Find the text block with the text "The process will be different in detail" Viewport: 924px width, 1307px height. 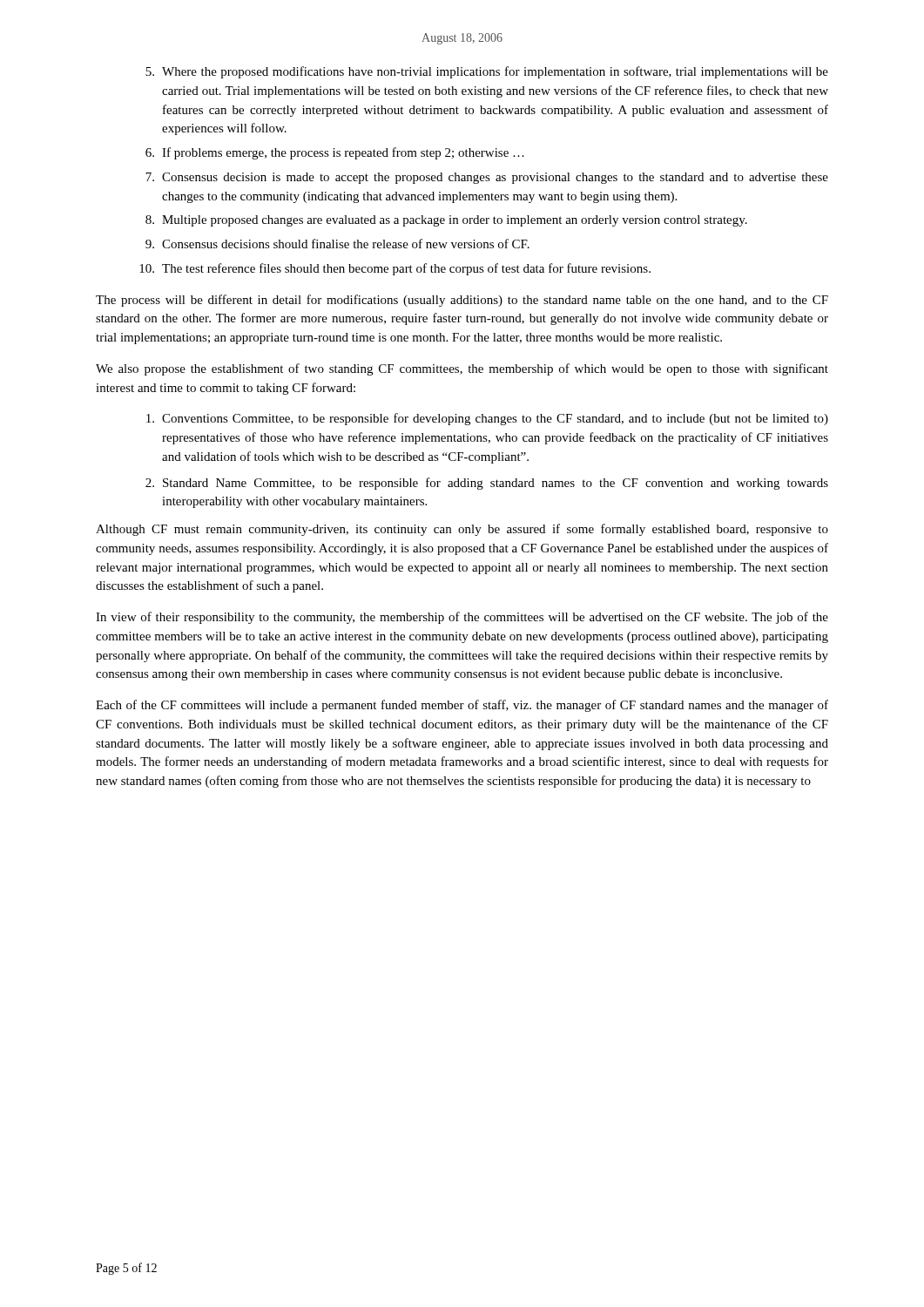[462, 318]
